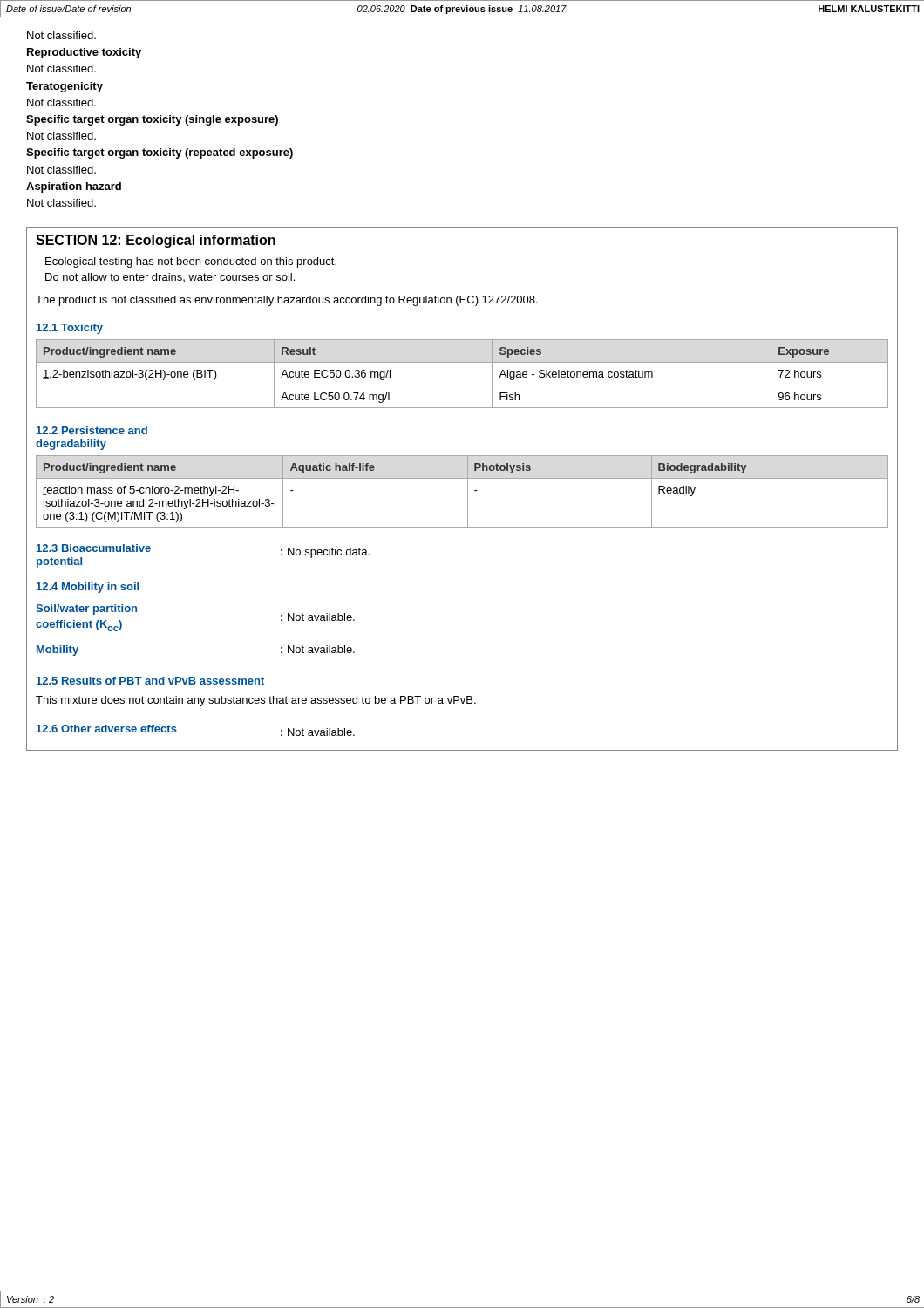Point to "Aspiration hazard"
924x1308 pixels.
[74, 186]
